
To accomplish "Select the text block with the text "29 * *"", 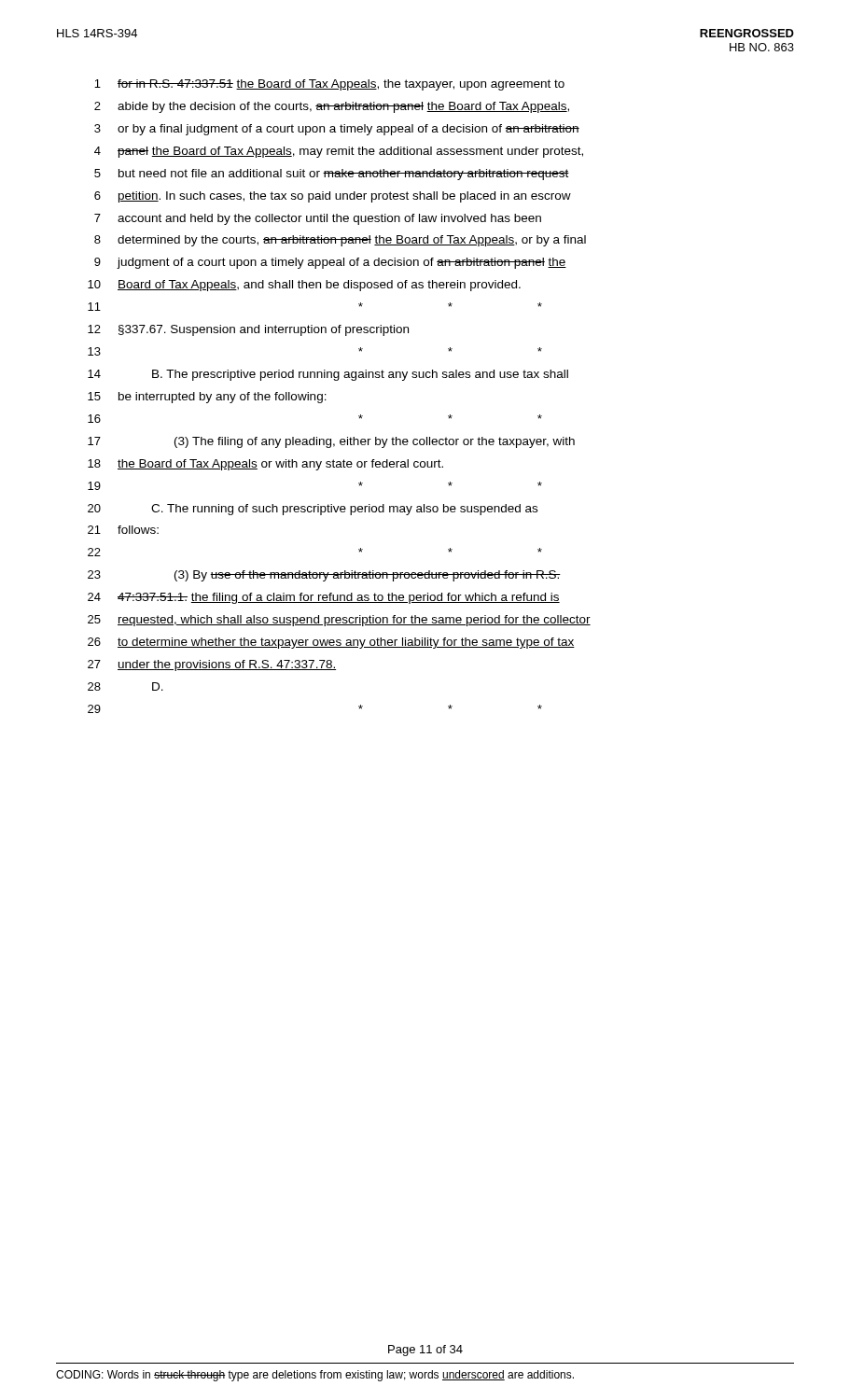I will pos(98,709).
